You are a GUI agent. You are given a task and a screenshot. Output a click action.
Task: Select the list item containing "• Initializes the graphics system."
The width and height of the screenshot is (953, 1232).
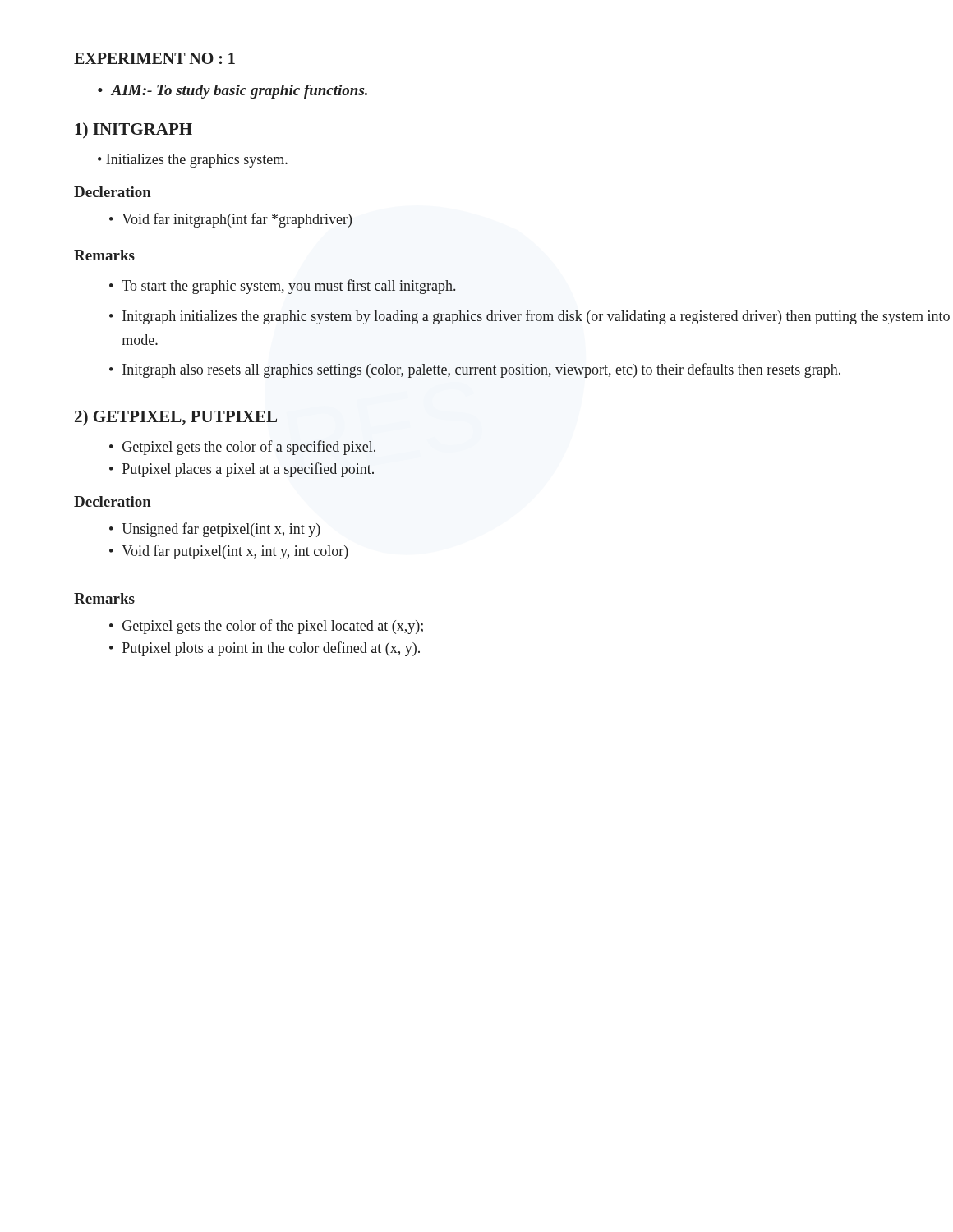point(193,159)
